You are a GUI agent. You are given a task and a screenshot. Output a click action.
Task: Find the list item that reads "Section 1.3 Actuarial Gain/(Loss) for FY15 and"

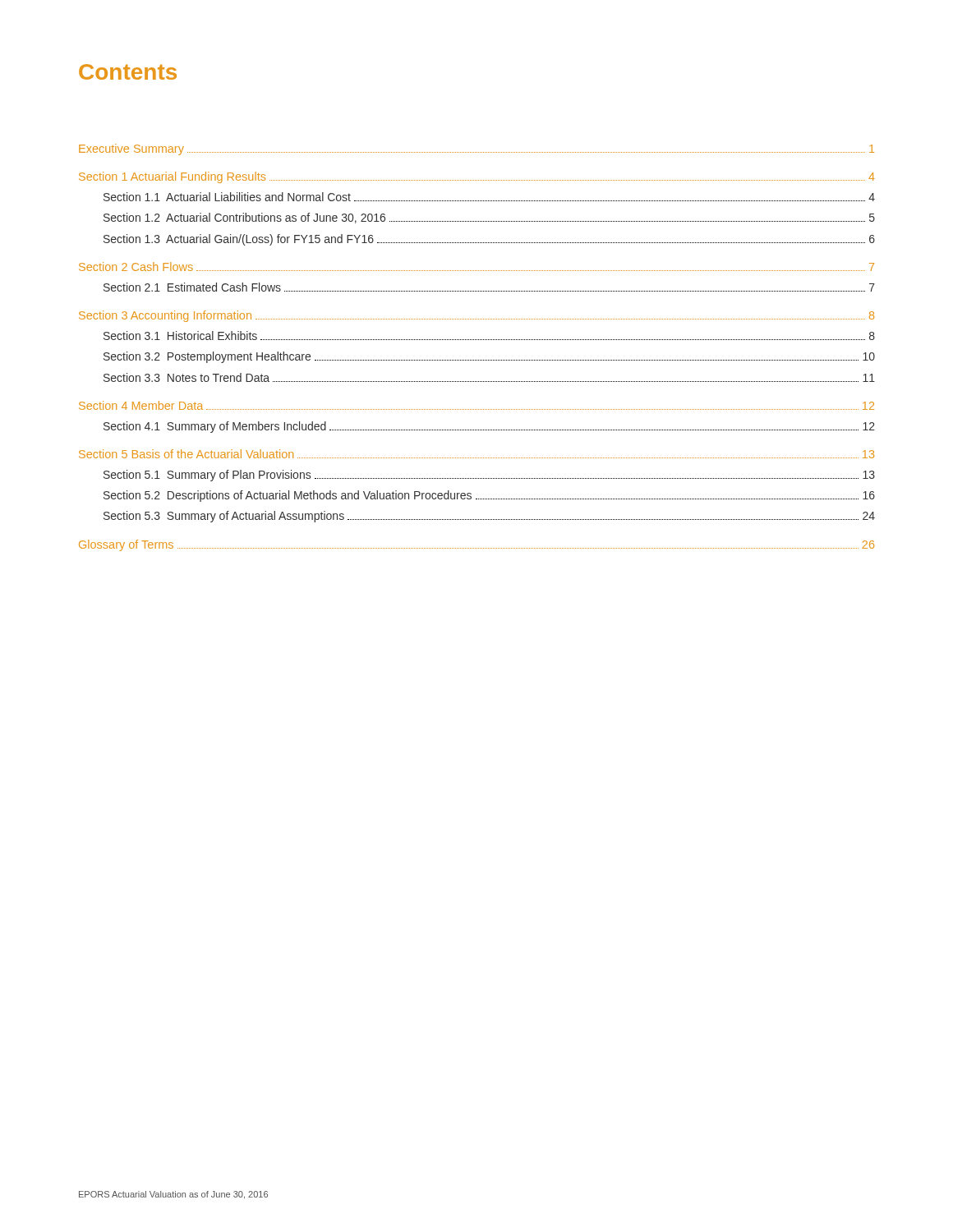[489, 239]
